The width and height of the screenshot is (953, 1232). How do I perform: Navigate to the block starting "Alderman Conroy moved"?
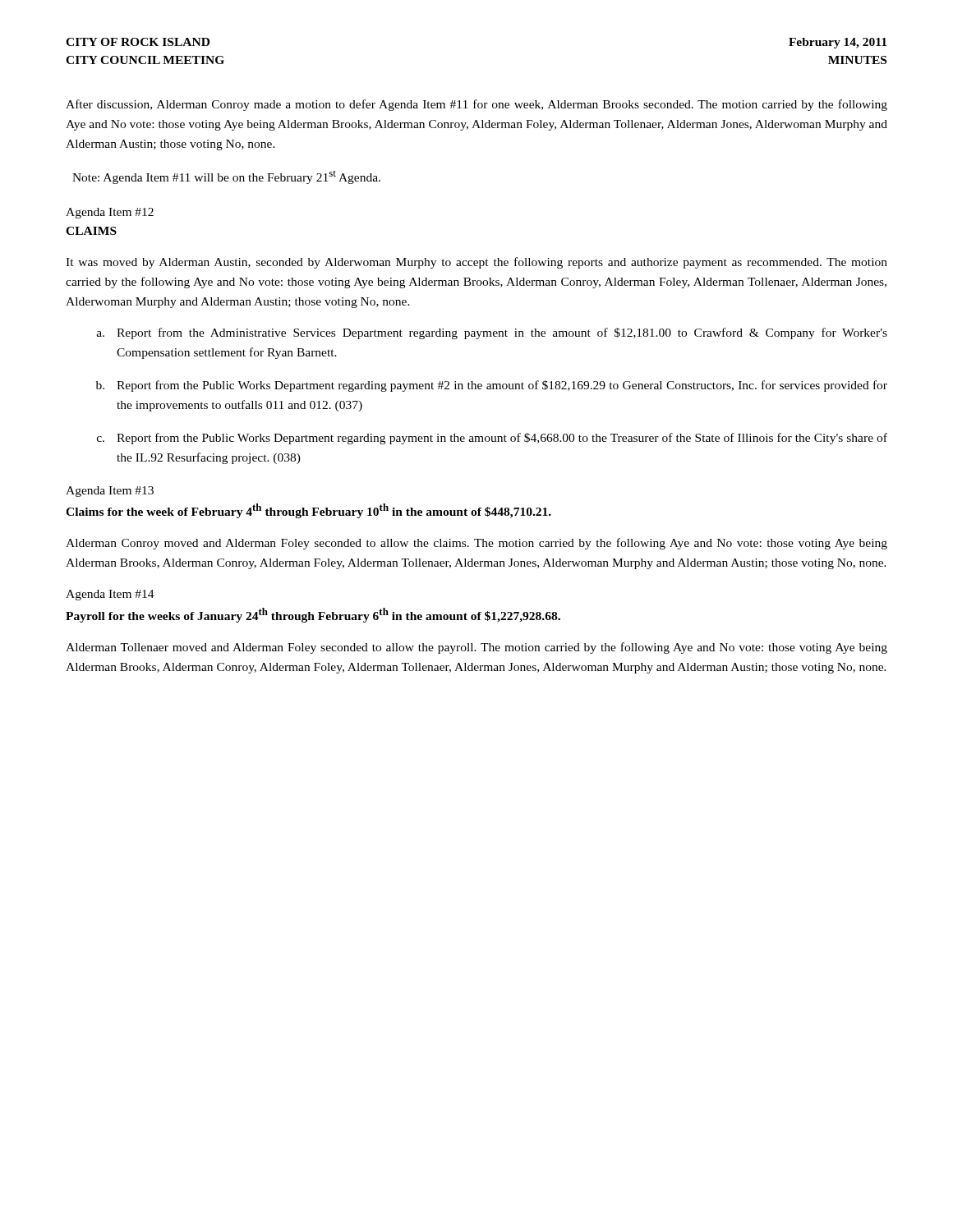pos(476,553)
